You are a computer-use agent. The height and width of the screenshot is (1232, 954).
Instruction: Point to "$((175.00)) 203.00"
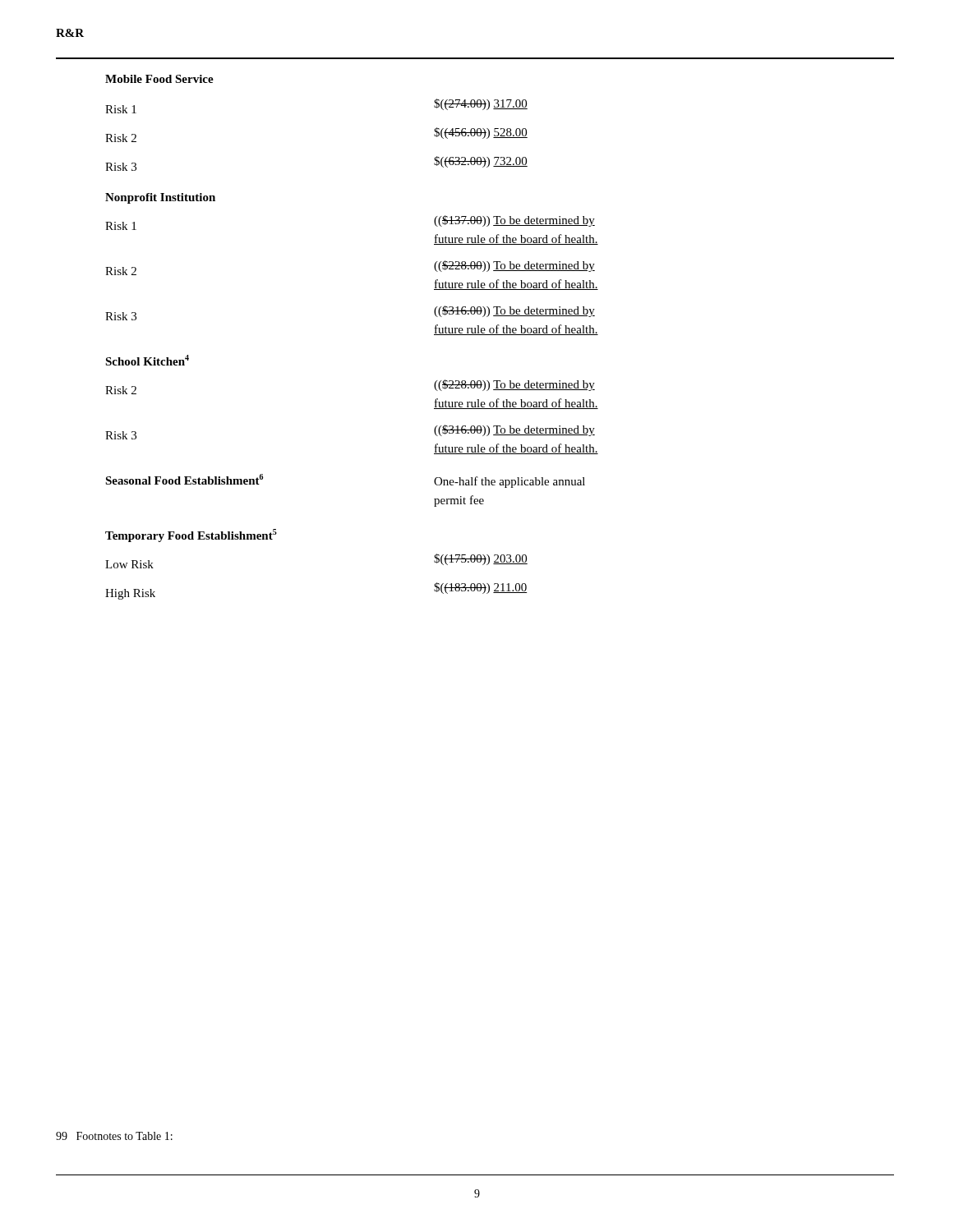click(x=481, y=559)
